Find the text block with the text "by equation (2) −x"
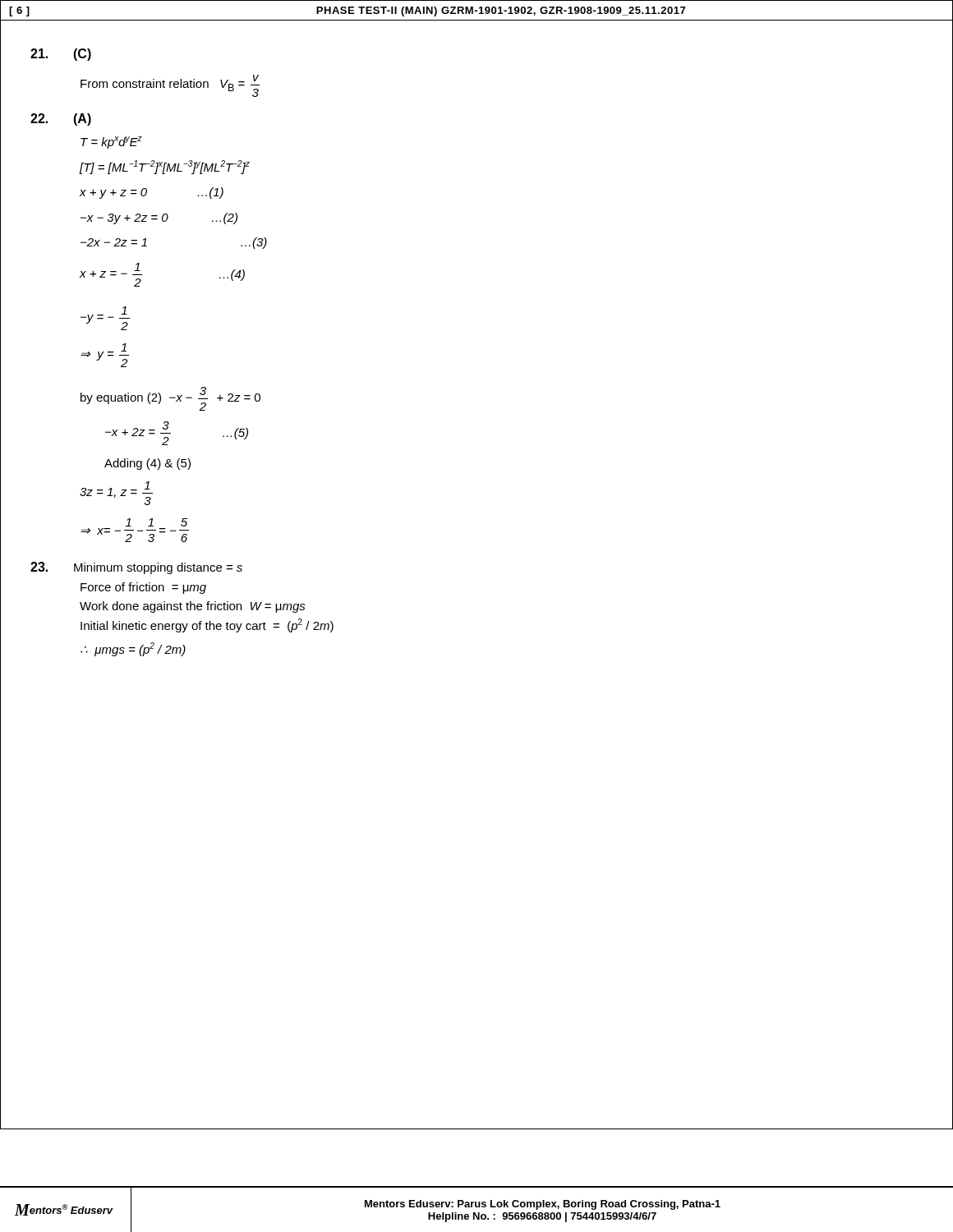The height and width of the screenshot is (1232, 953). [170, 398]
